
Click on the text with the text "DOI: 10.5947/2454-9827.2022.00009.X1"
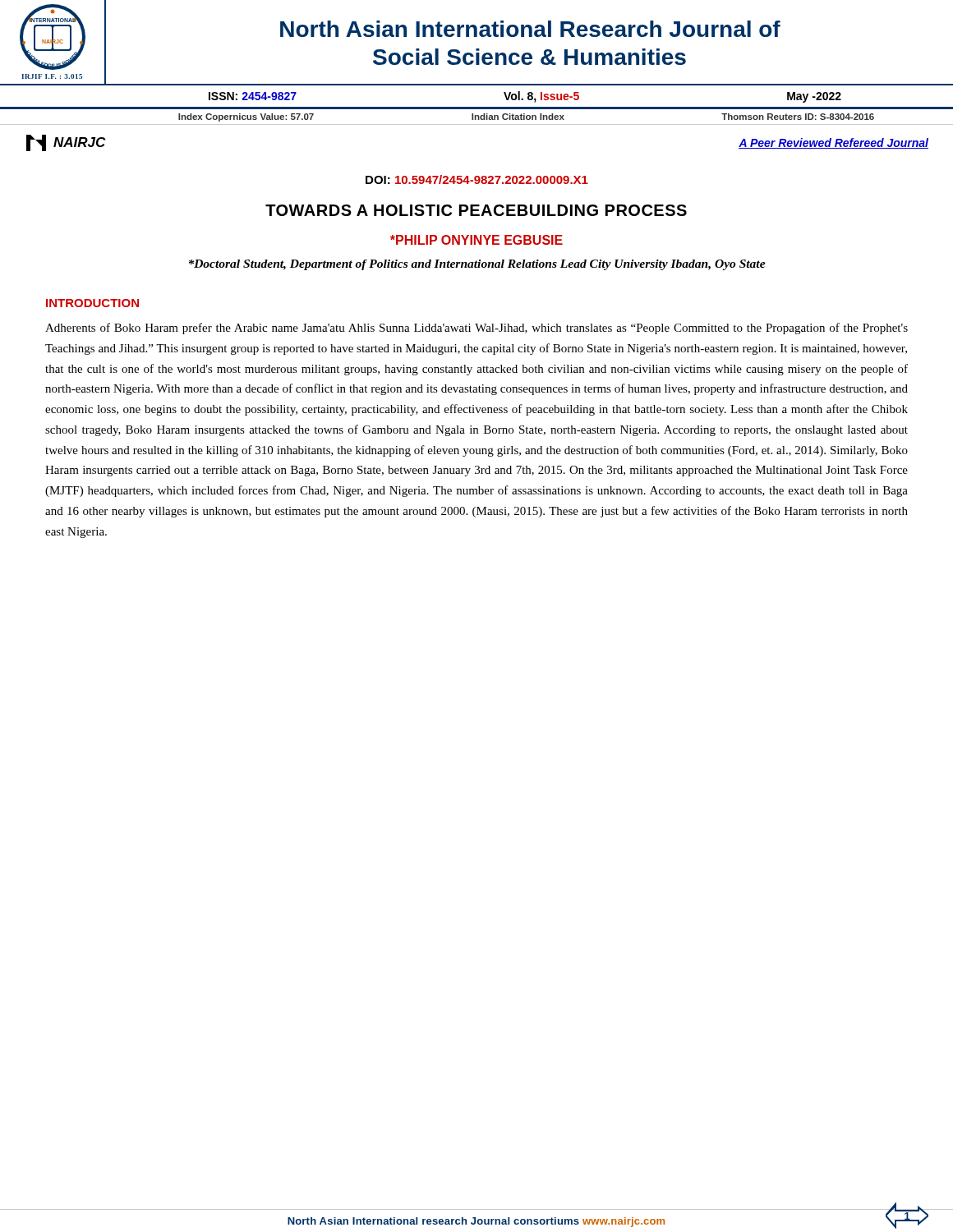point(476,179)
